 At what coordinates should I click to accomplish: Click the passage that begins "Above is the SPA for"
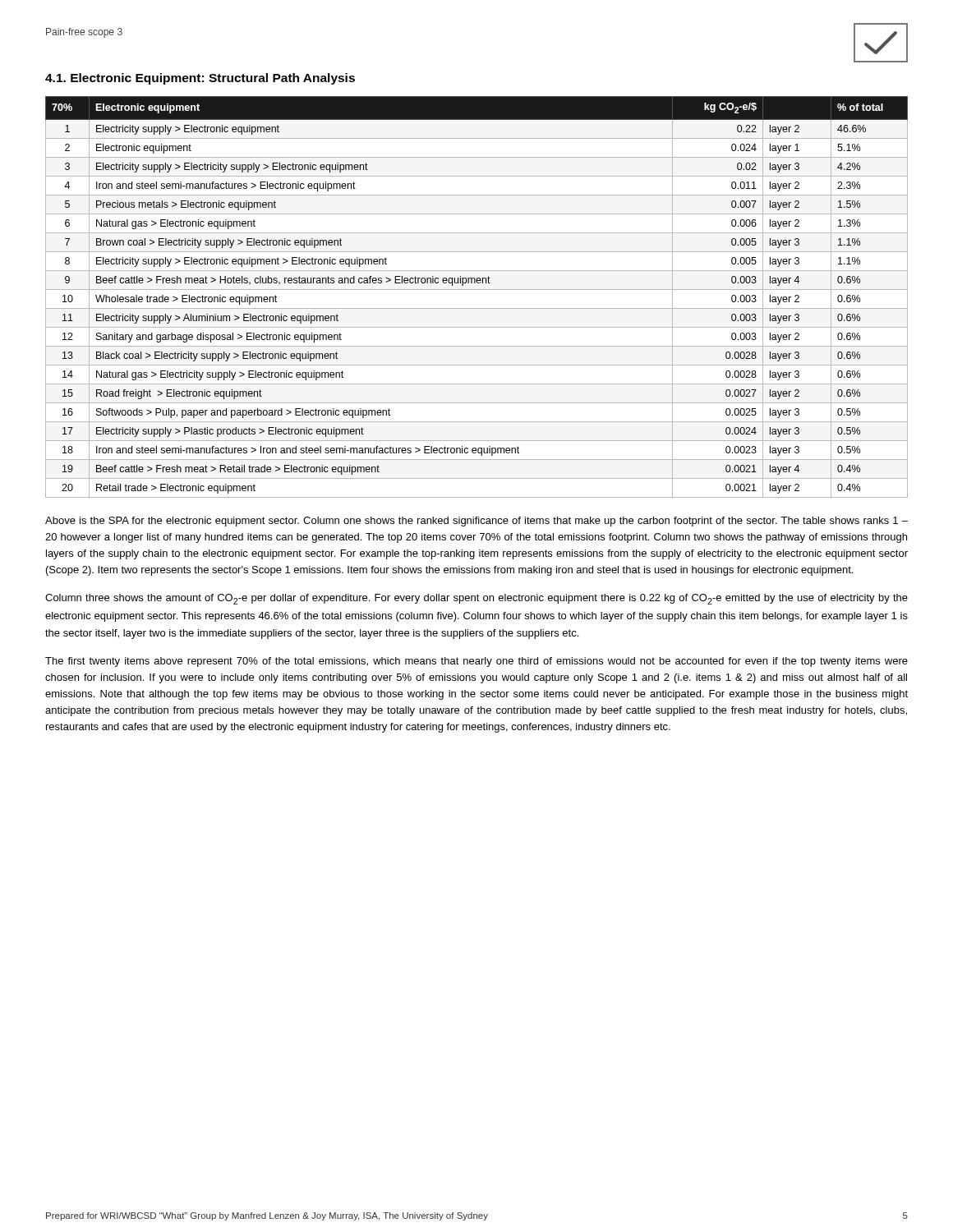[x=476, y=545]
